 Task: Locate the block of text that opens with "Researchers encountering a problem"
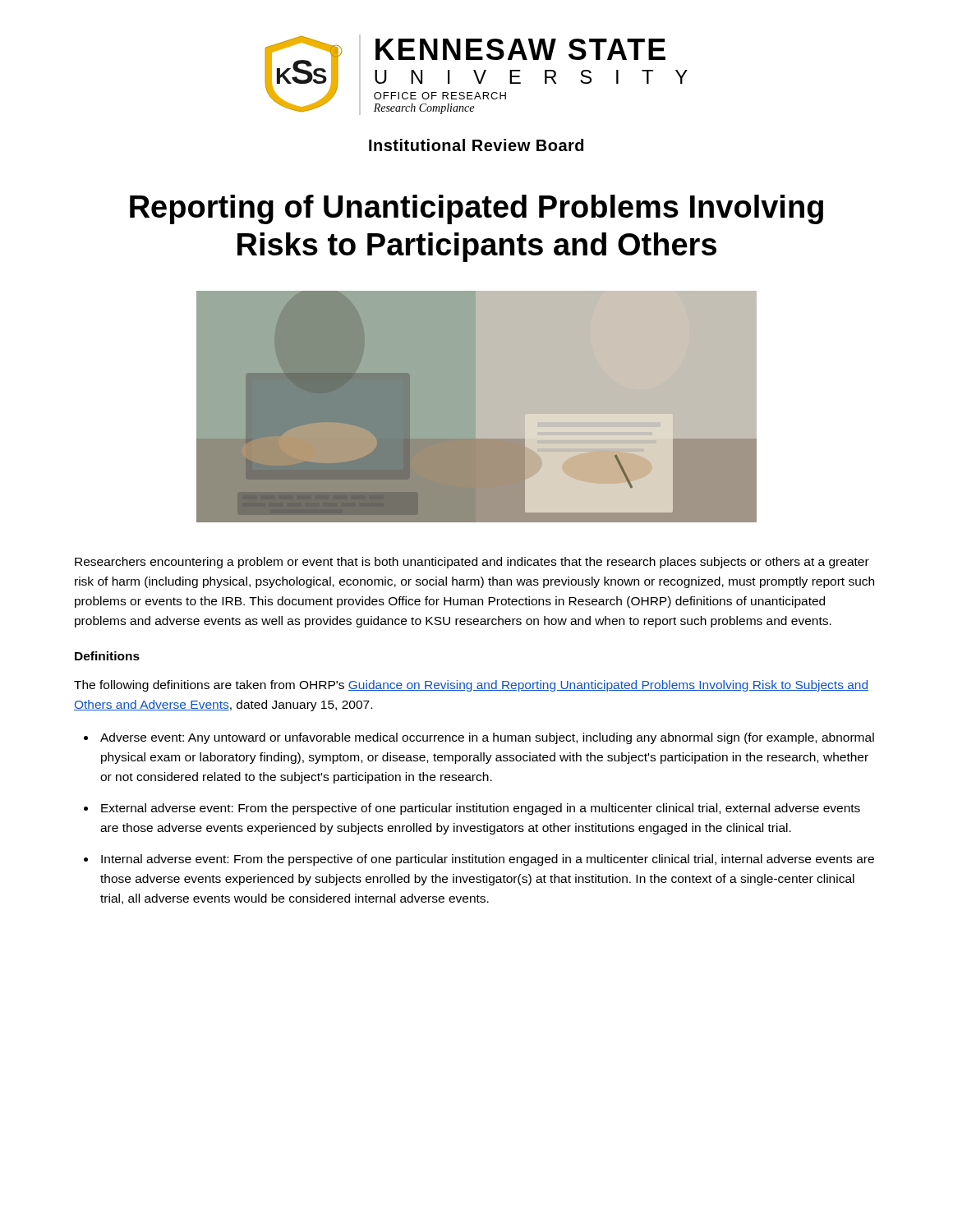475,591
